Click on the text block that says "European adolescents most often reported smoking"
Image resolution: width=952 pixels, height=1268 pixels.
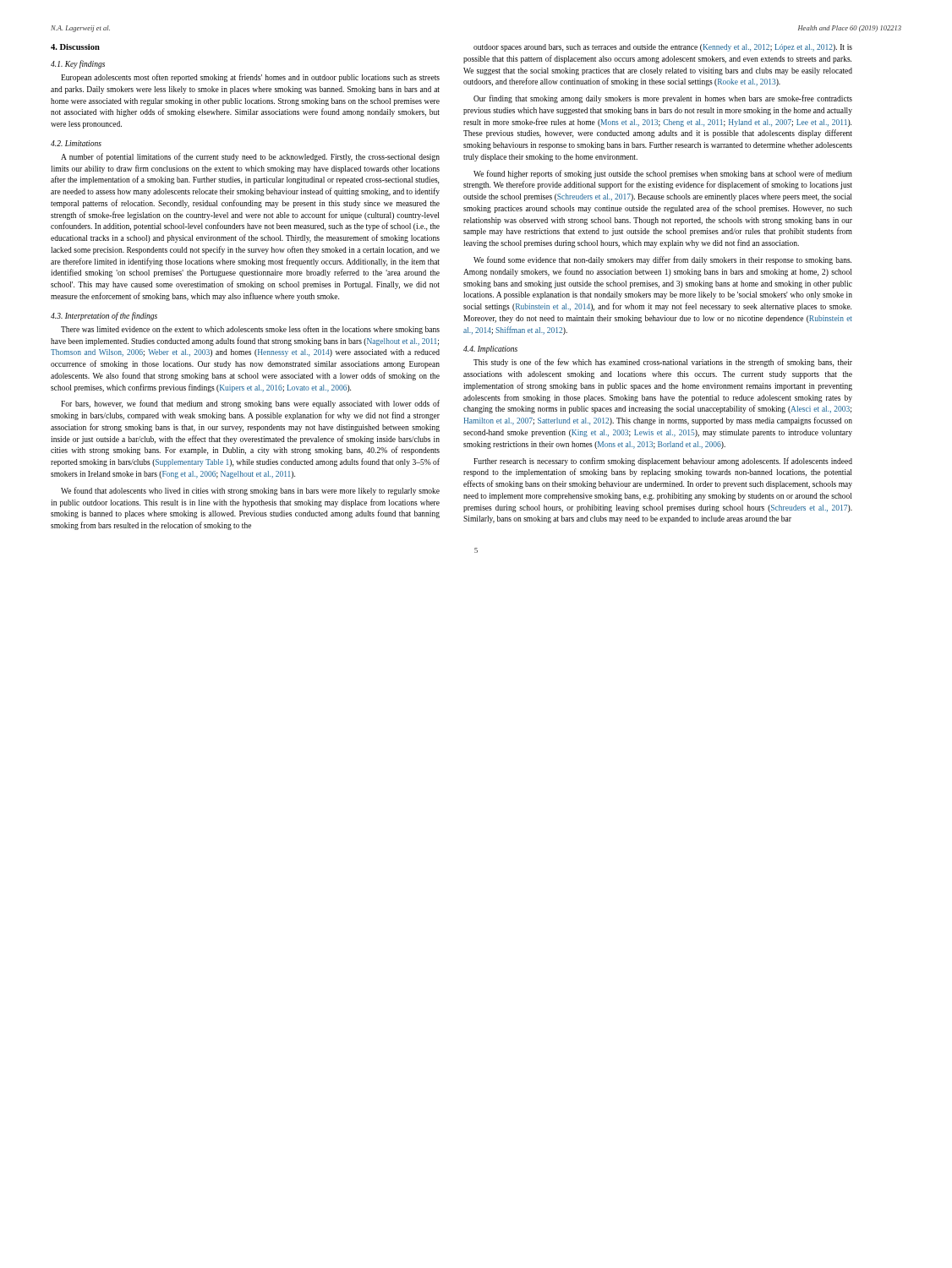[245, 102]
